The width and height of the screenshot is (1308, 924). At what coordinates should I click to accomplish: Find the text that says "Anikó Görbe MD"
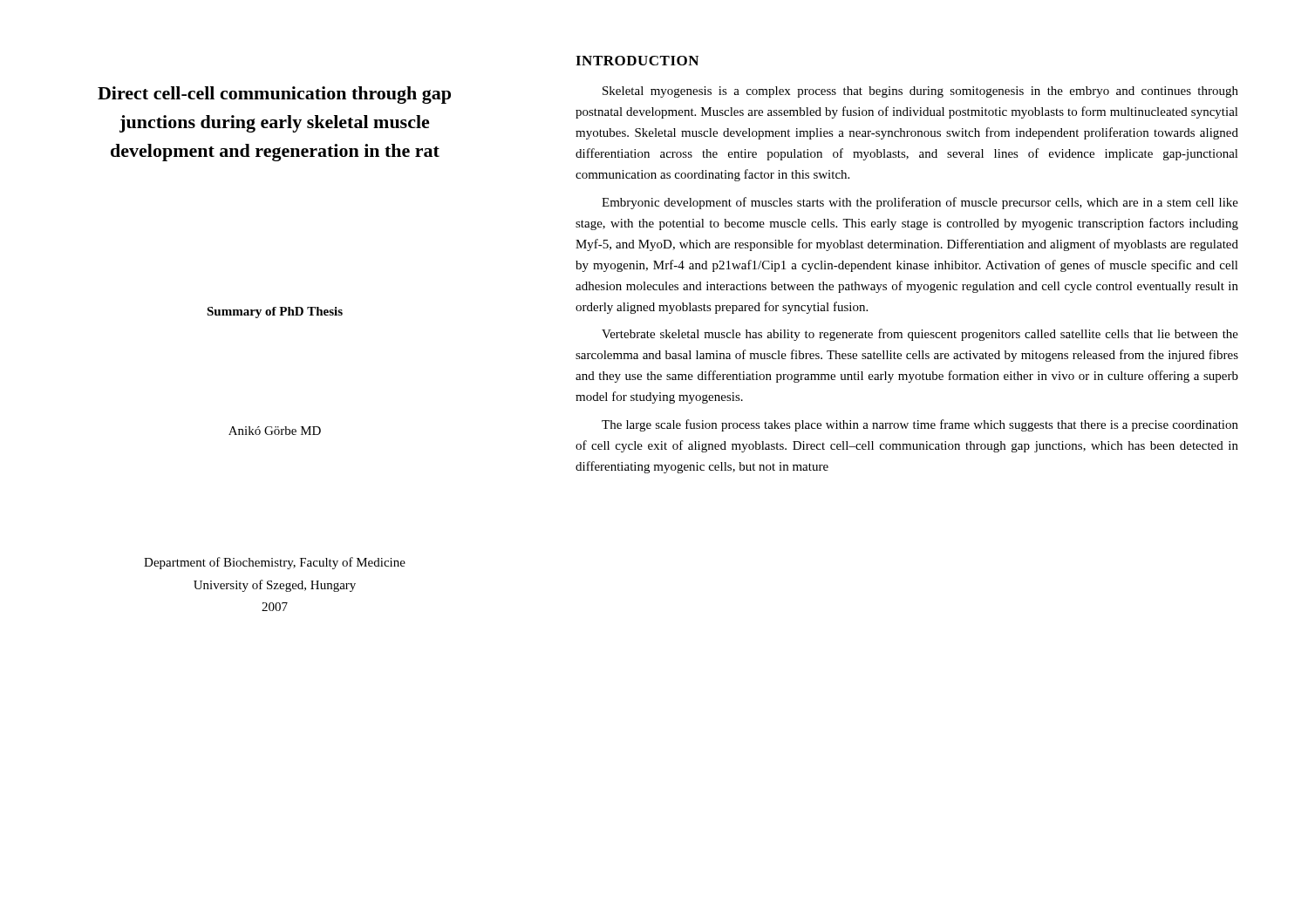tap(275, 431)
